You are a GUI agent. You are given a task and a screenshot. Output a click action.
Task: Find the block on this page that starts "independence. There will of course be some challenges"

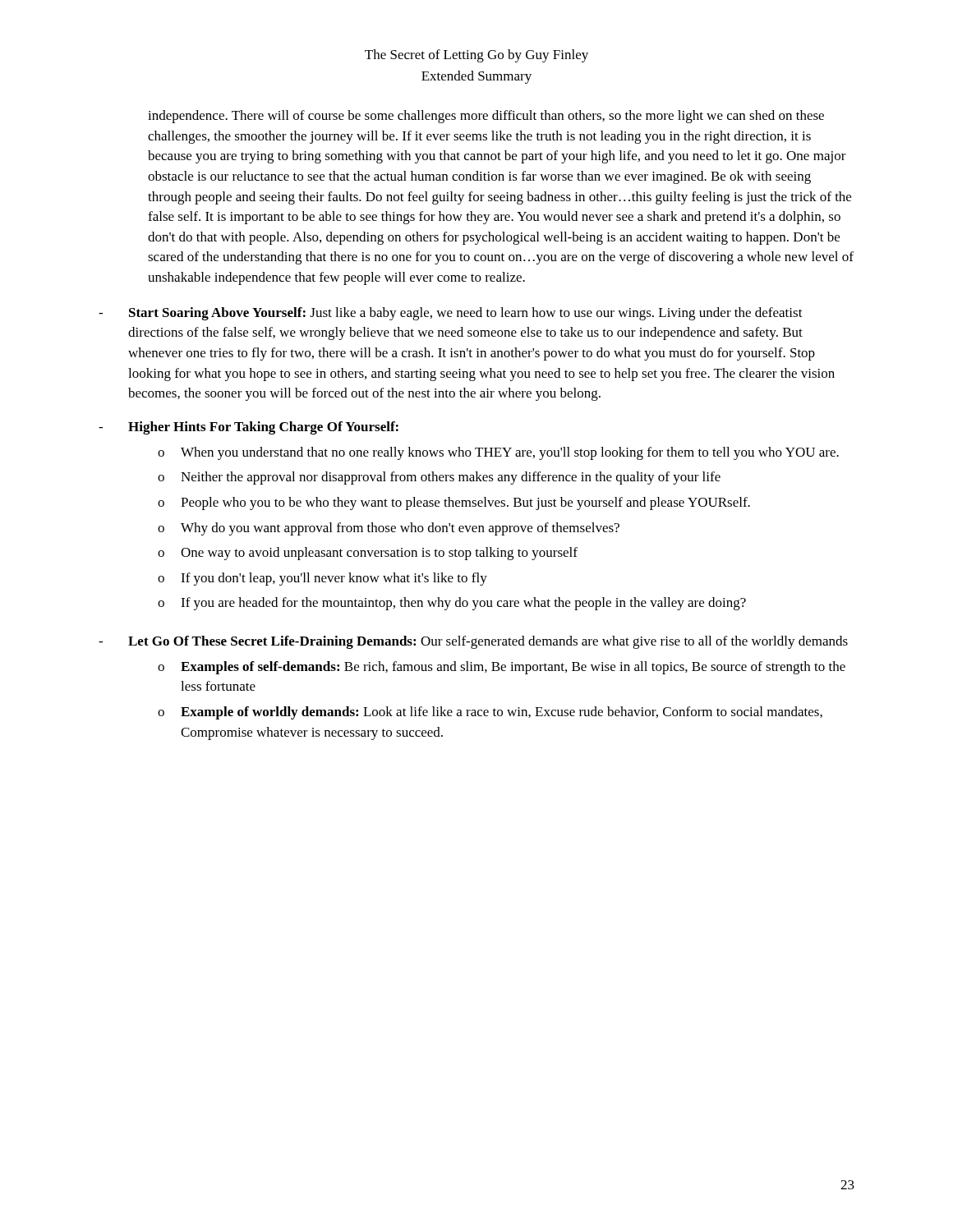pyautogui.click(x=501, y=196)
